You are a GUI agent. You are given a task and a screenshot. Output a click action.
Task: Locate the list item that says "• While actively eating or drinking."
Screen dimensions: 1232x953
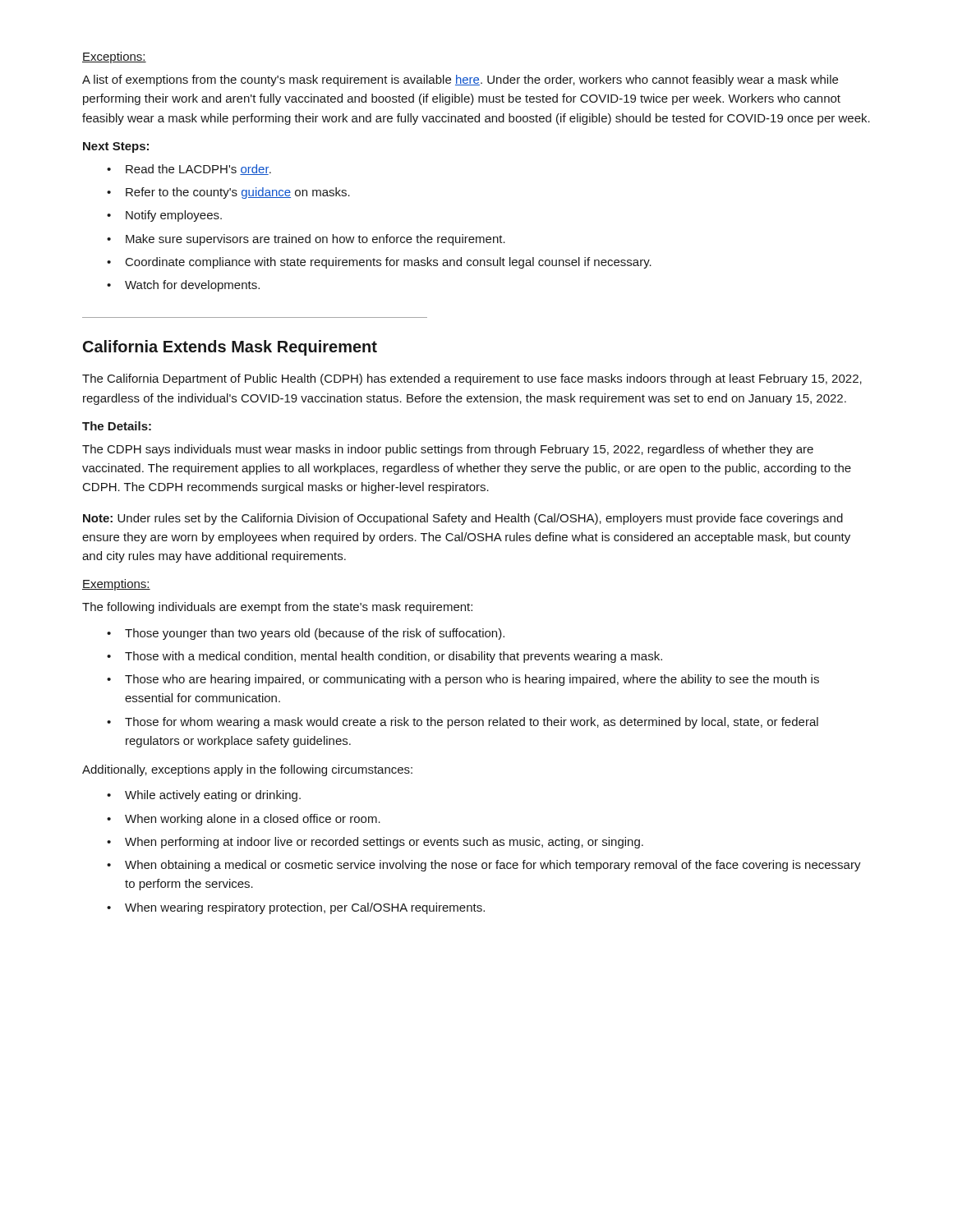pos(204,796)
